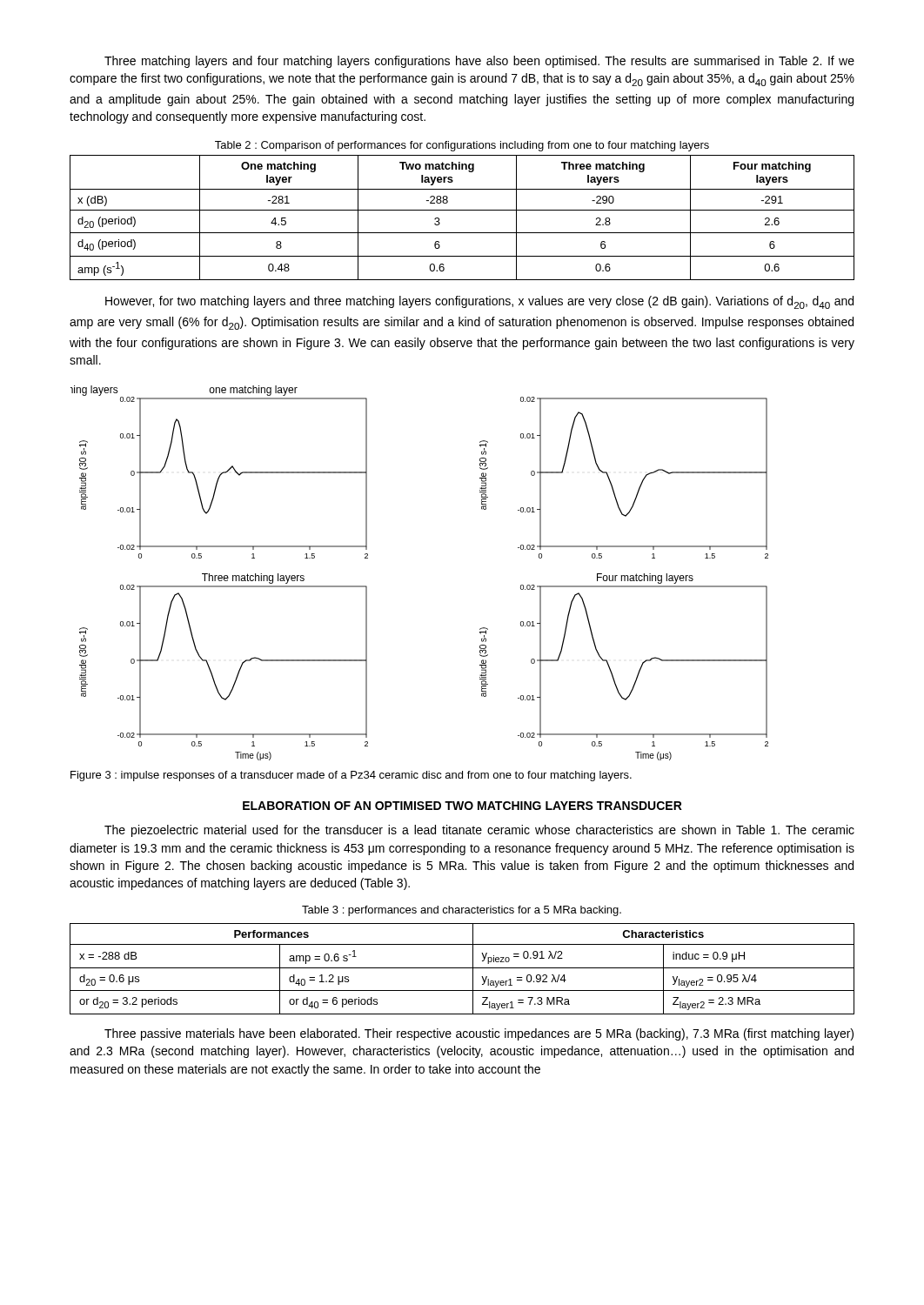Image resolution: width=924 pixels, height=1305 pixels.
Task: Navigate to the text starting "ELABORATION OF AN OPTIMISED TWO"
Action: (x=462, y=806)
